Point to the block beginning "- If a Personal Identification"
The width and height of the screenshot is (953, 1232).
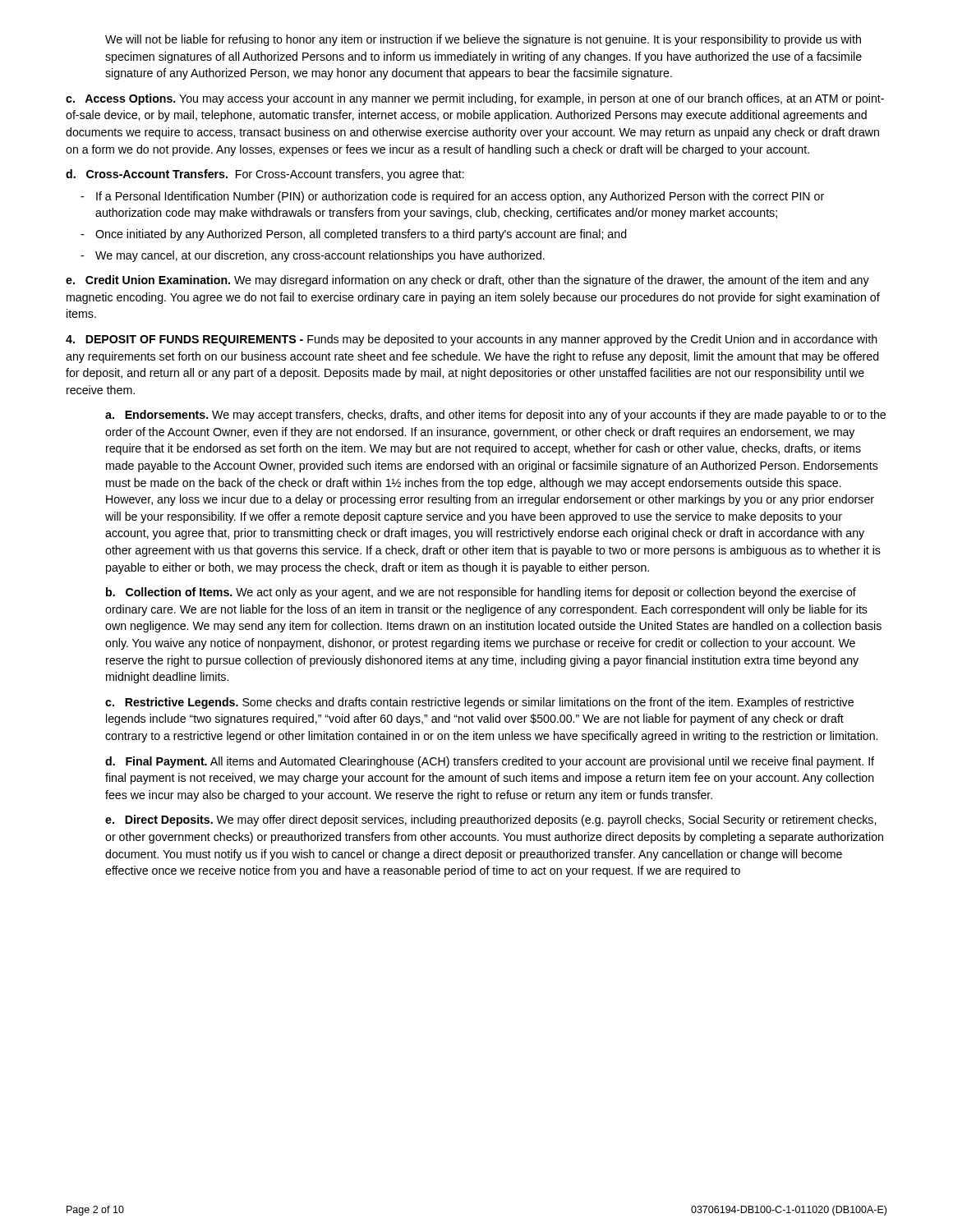[484, 205]
